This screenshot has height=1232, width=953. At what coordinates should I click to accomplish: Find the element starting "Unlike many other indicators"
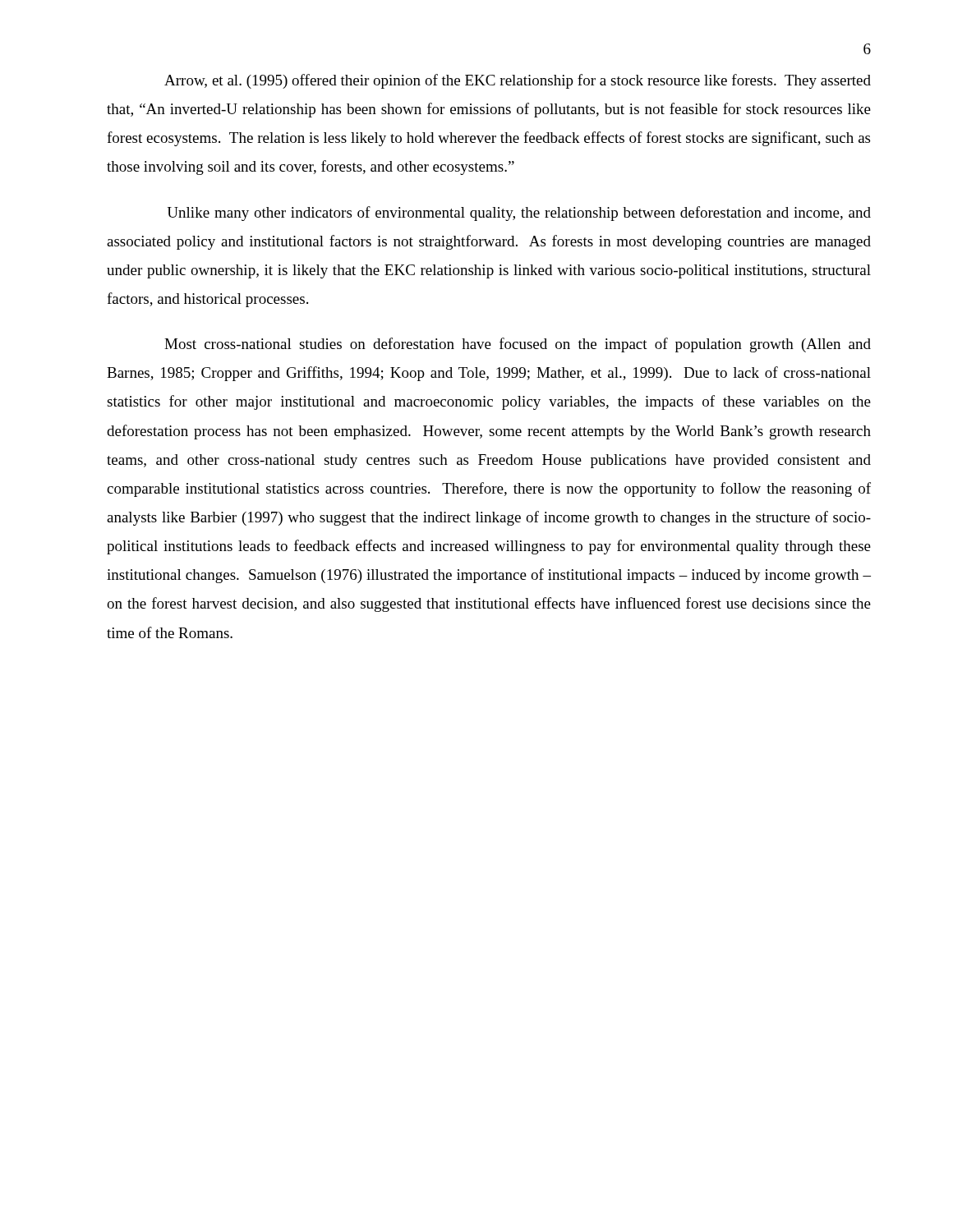pos(489,255)
